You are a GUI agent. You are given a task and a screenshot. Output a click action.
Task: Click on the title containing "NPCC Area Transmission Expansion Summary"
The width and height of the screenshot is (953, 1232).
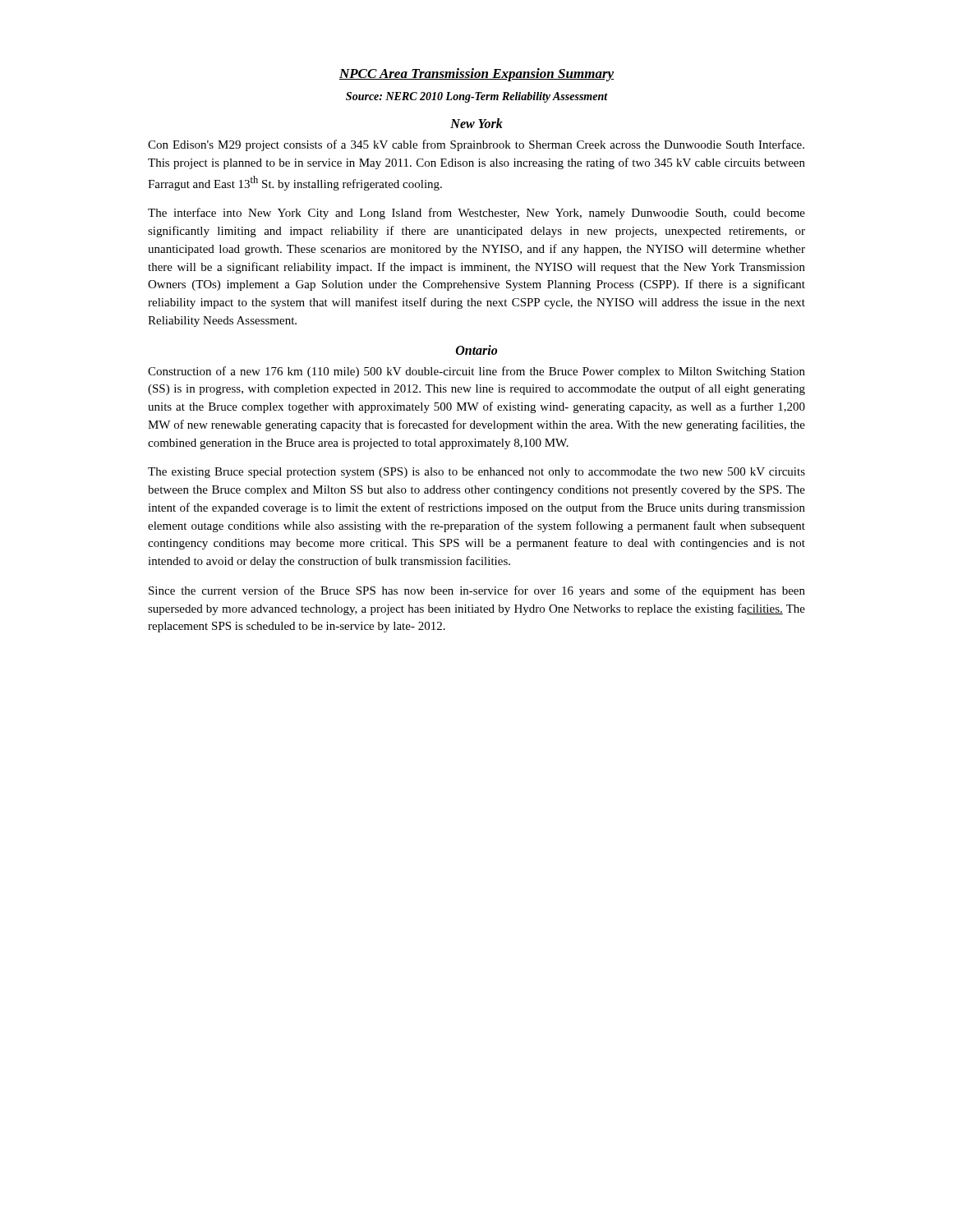click(x=476, y=73)
